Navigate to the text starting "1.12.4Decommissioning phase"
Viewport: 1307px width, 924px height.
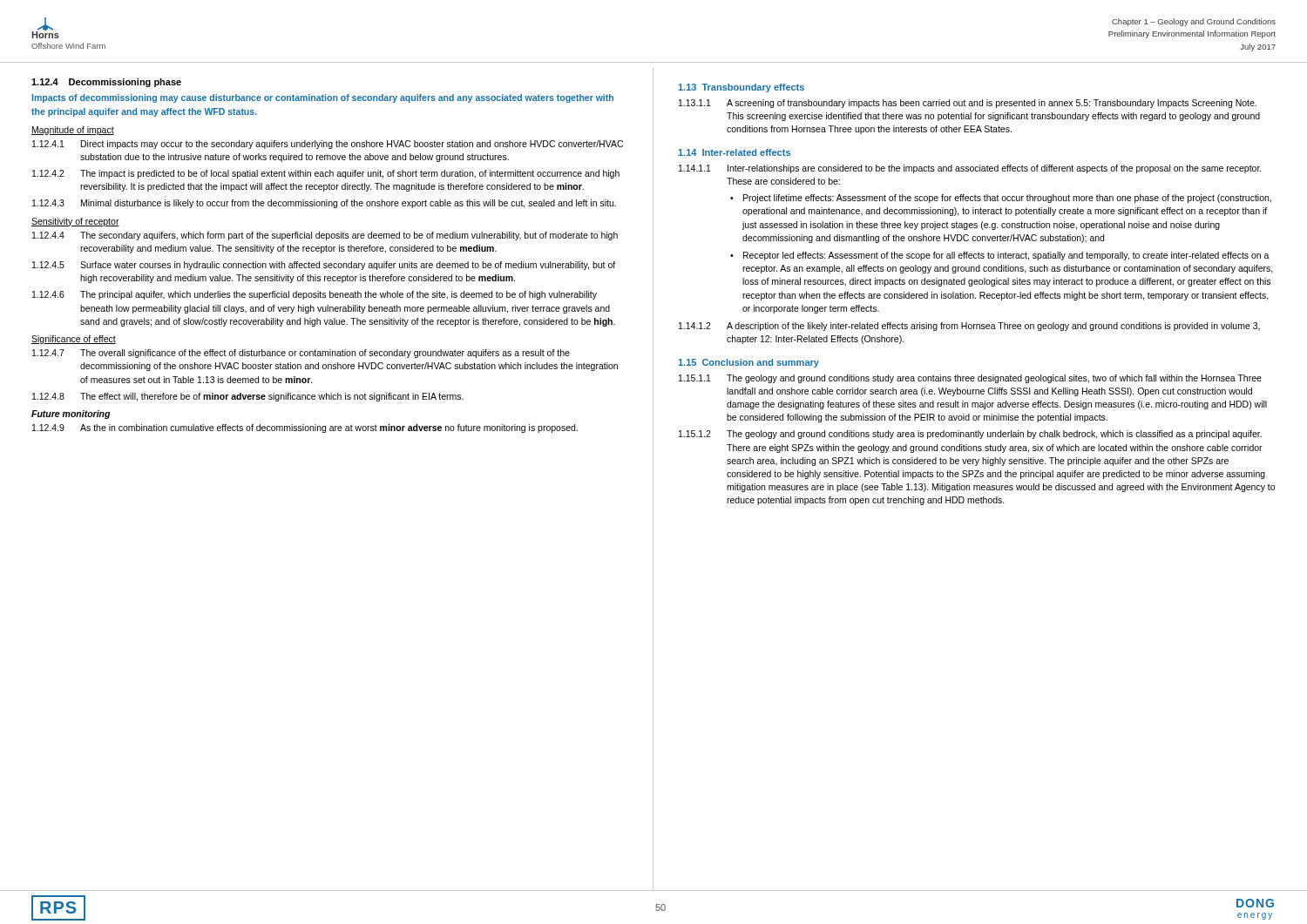pyautogui.click(x=106, y=82)
